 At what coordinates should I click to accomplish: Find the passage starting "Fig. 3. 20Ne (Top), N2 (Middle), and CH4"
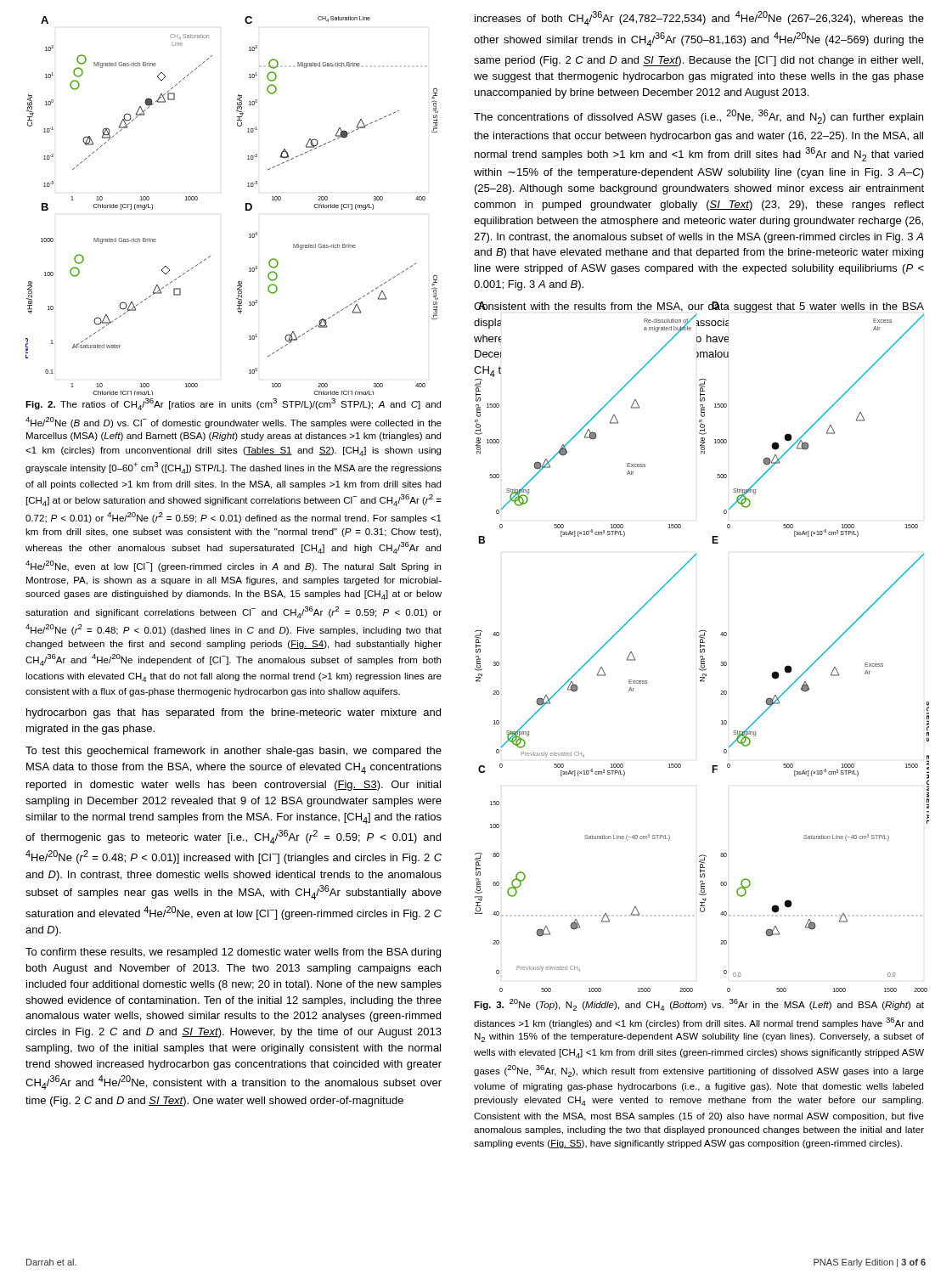click(699, 1073)
